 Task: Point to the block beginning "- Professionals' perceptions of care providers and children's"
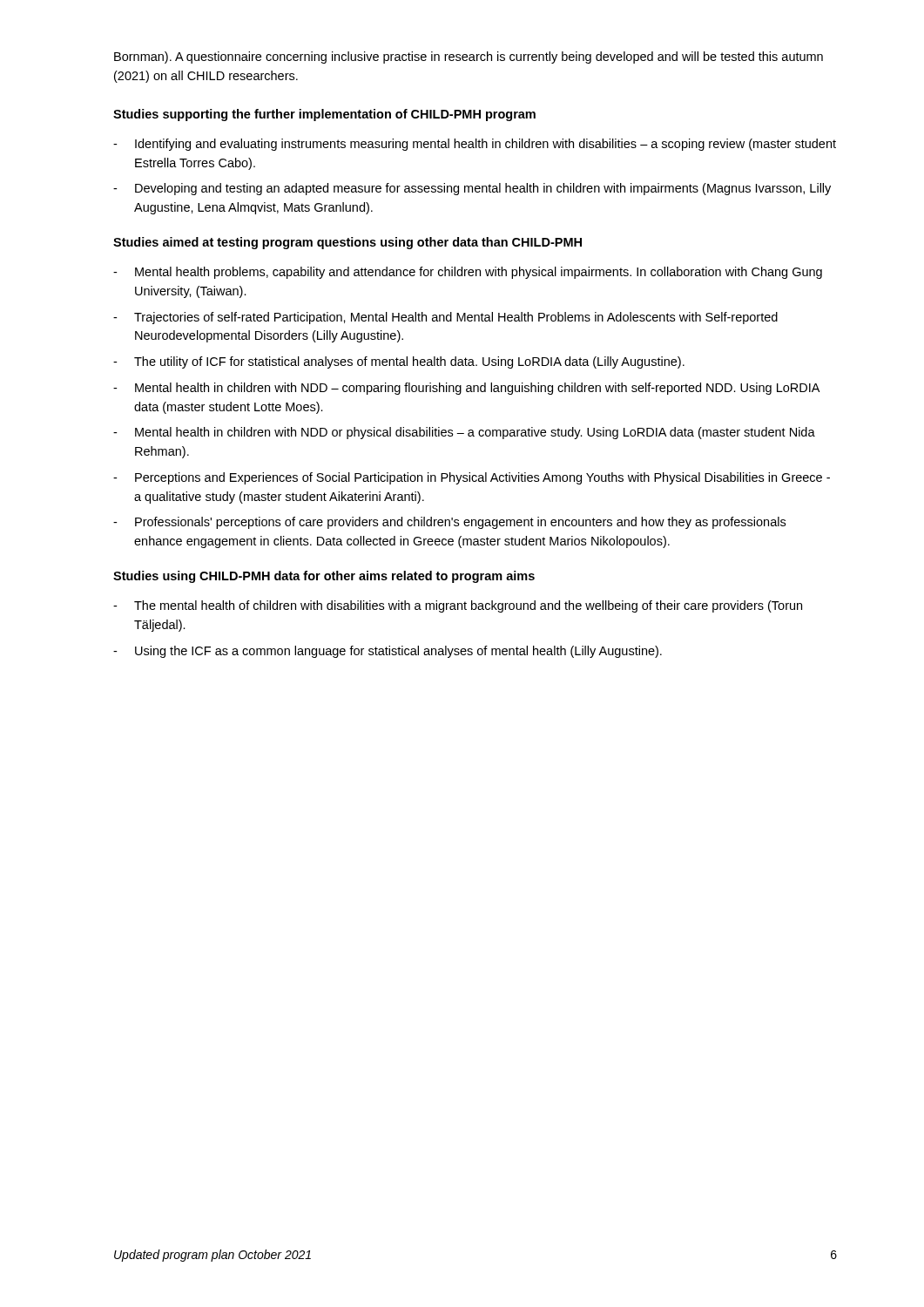tap(475, 532)
